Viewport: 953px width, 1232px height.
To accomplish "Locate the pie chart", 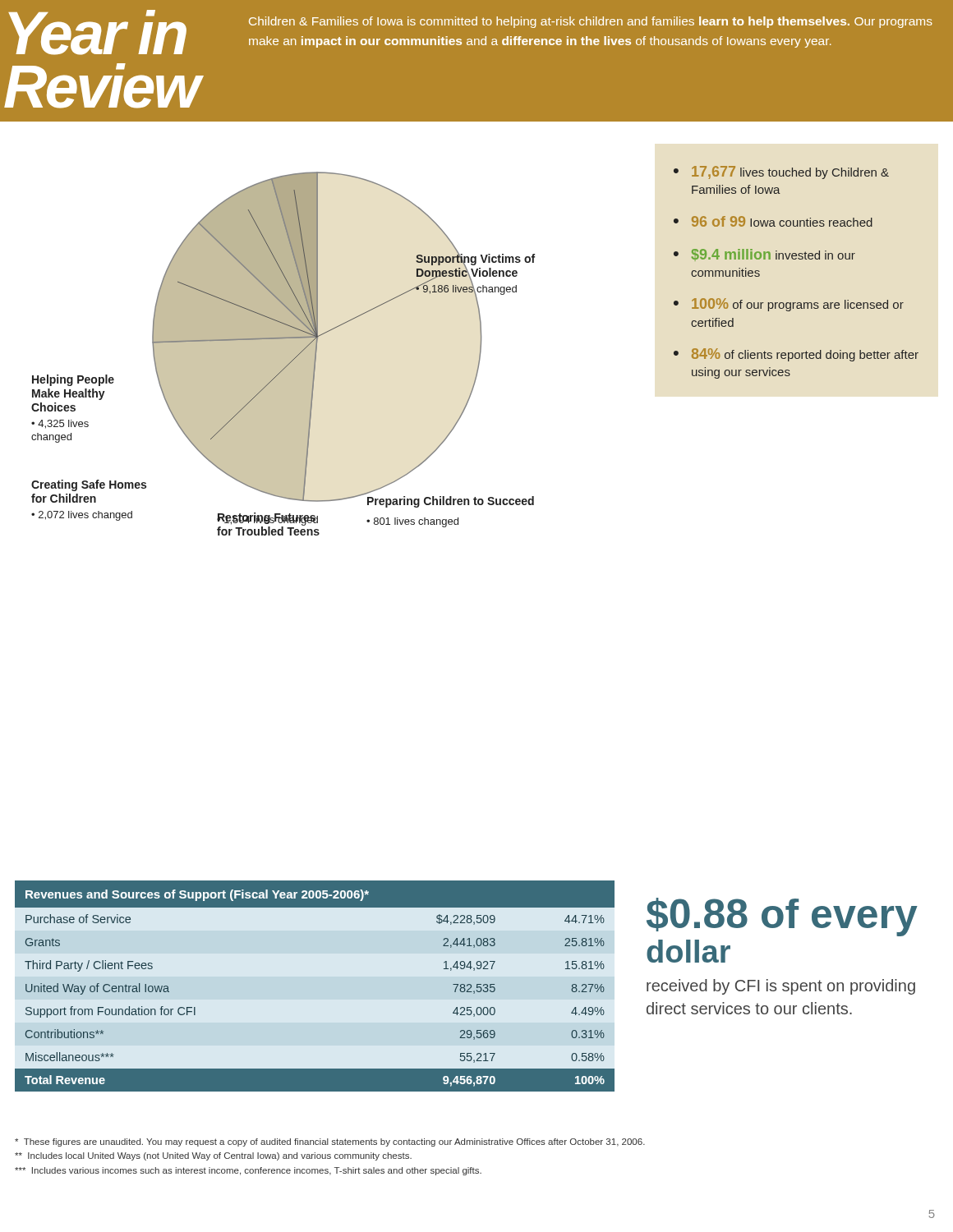I will pos(317,337).
